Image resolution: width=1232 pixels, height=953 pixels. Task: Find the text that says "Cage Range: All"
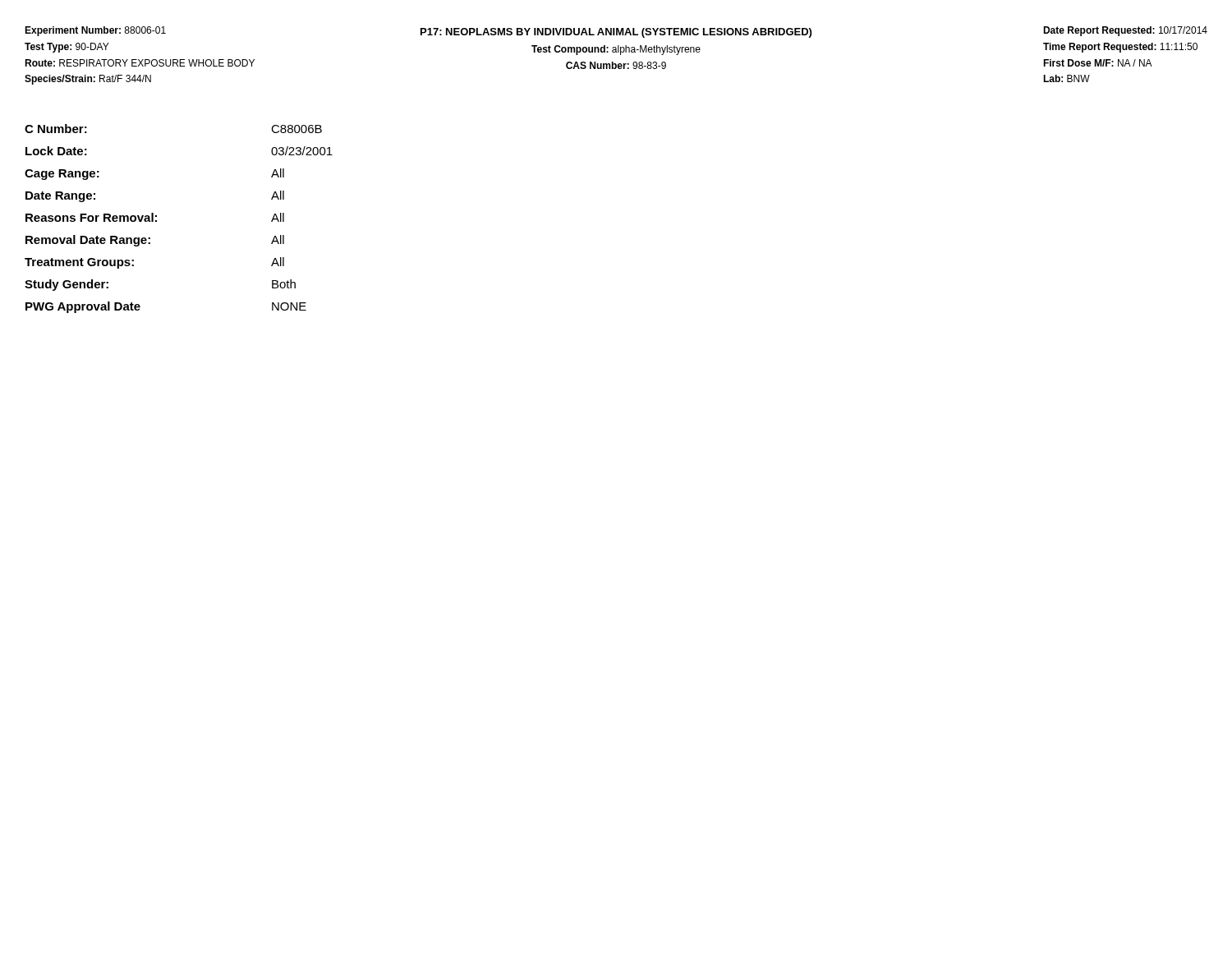tap(62, 174)
